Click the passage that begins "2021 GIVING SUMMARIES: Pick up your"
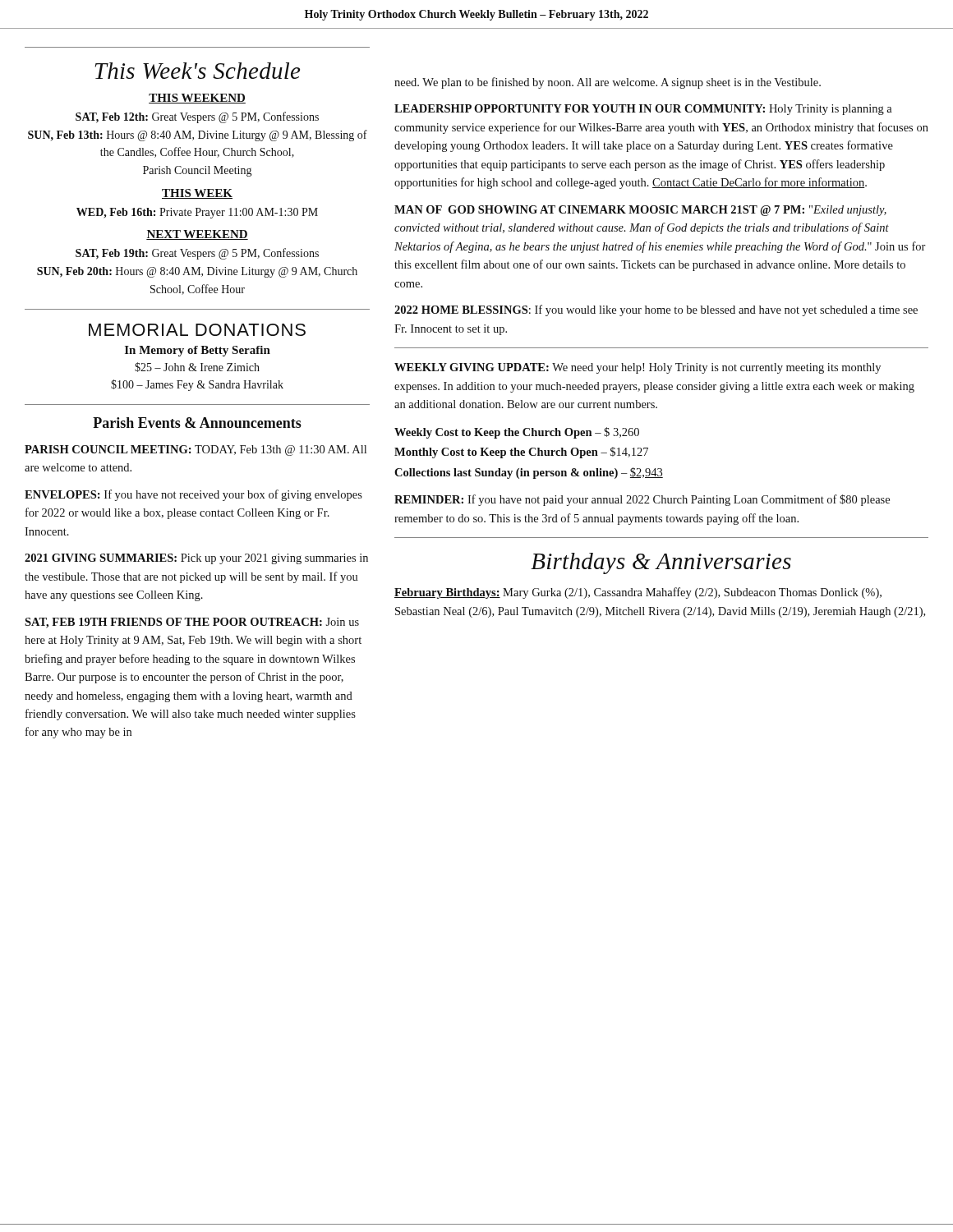 (x=197, y=576)
